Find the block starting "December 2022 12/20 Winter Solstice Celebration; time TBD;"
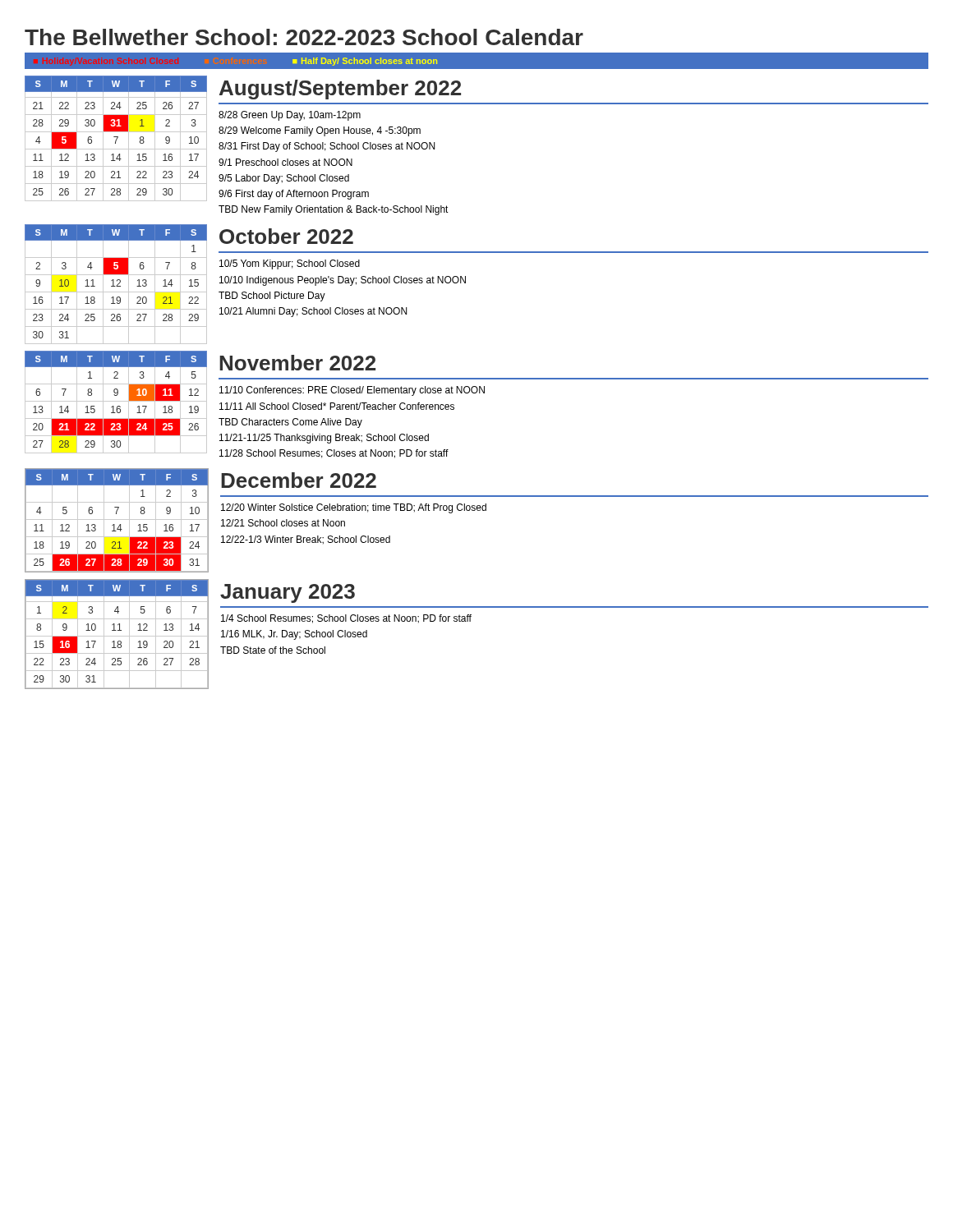The height and width of the screenshot is (1232, 953). (574, 508)
